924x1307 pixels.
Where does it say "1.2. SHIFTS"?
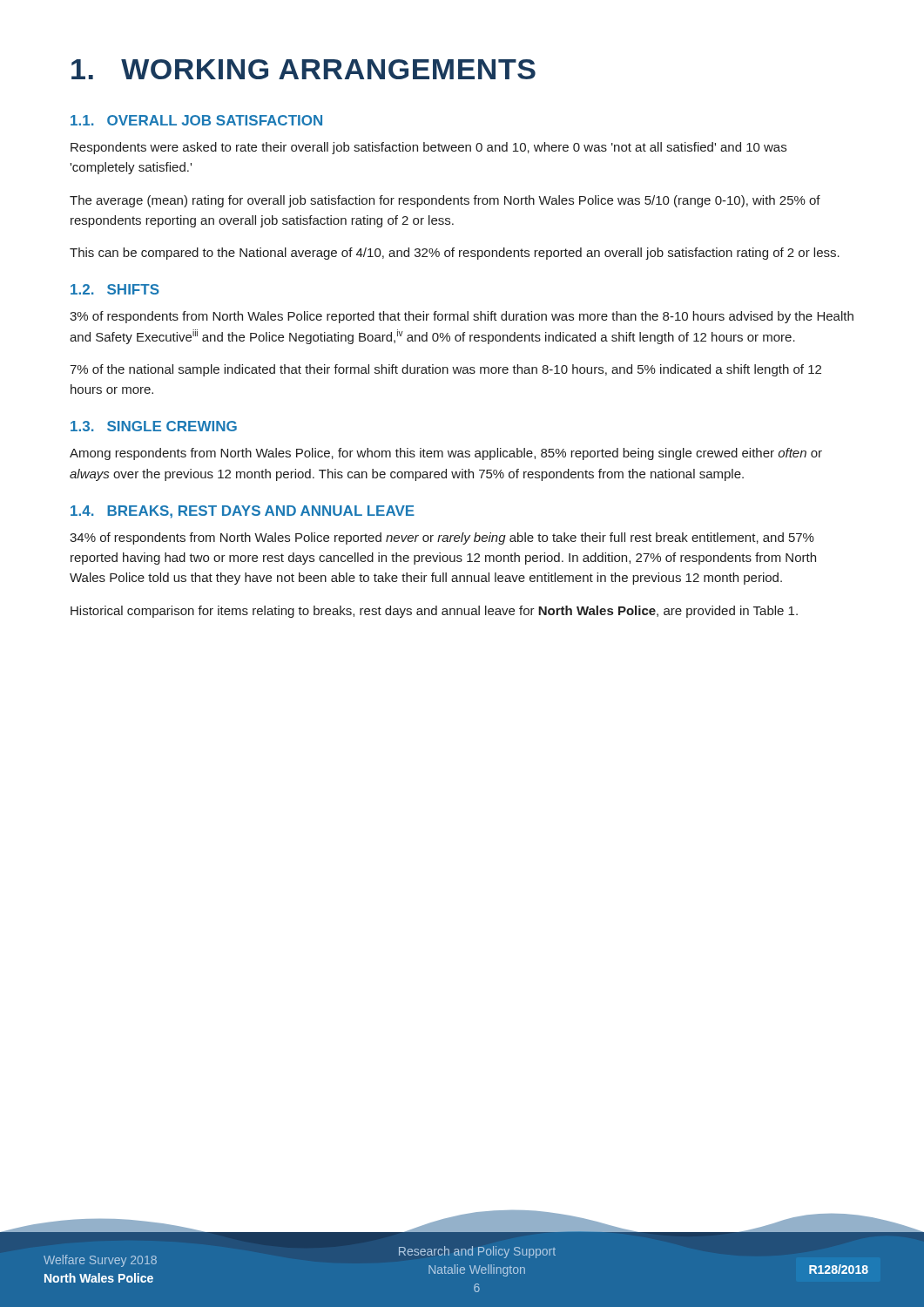click(115, 289)
